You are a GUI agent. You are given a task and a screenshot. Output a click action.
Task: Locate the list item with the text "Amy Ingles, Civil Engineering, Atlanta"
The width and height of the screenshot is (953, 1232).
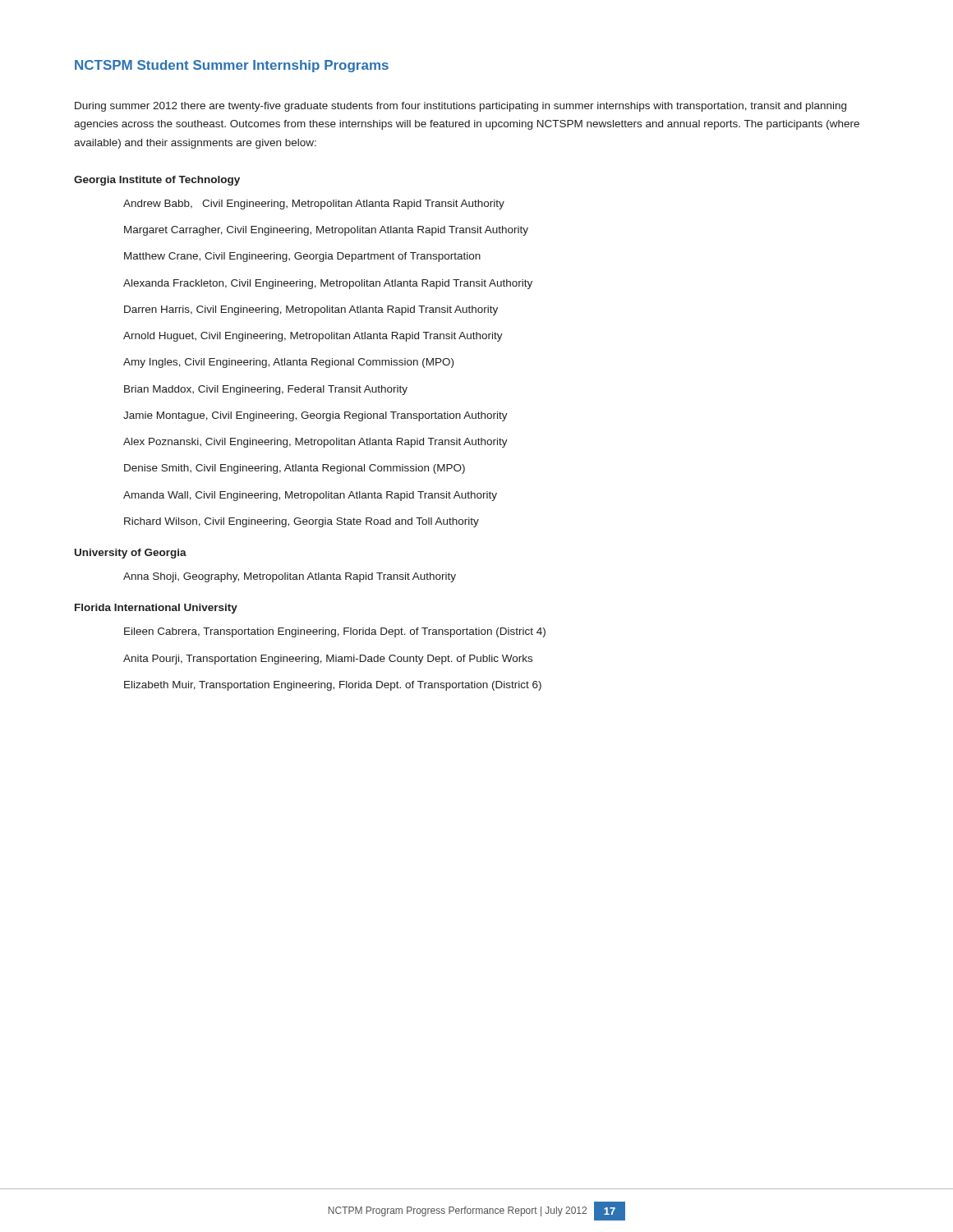(289, 362)
